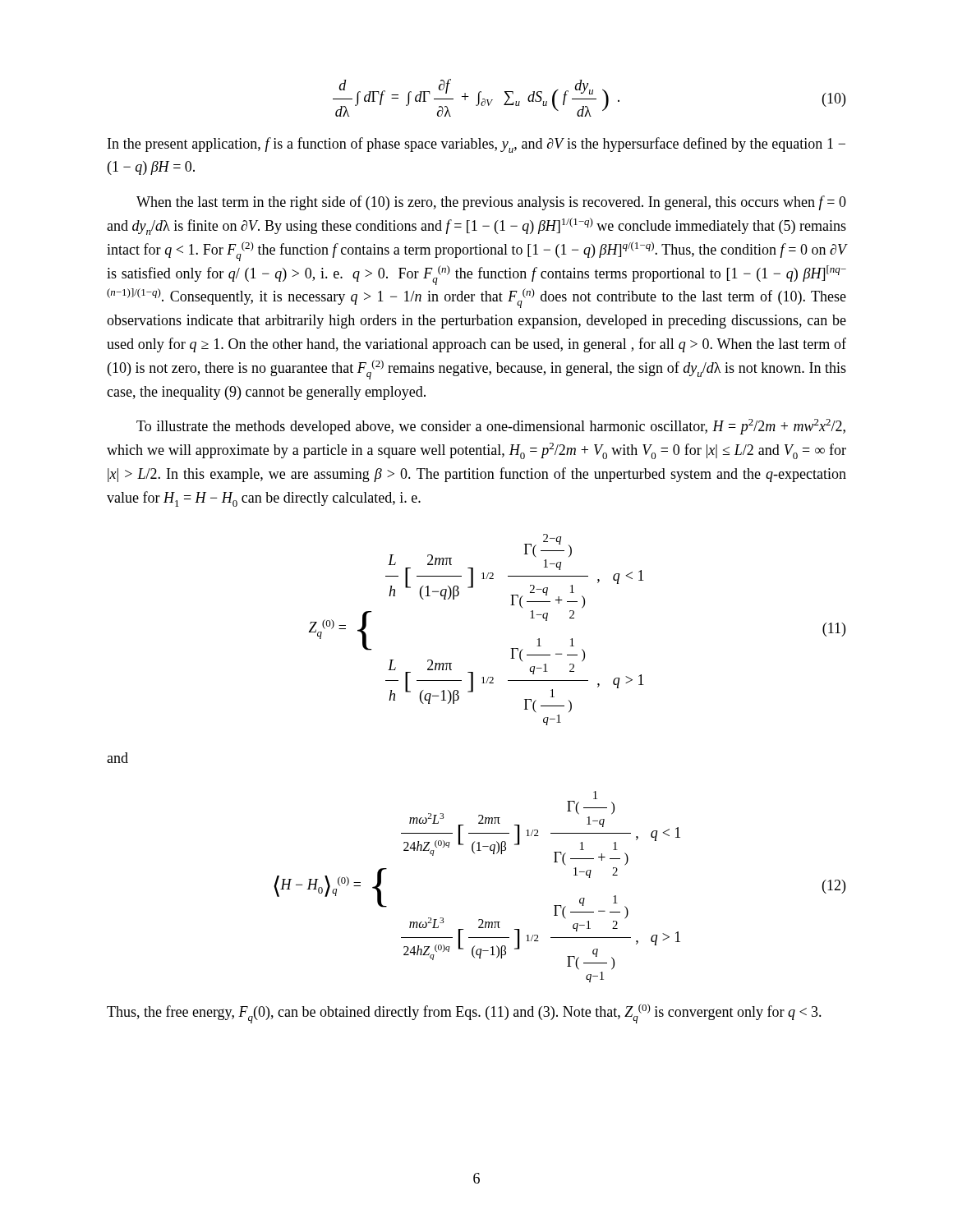Point to the element starting "⟨H − H0⟩q(0) = {"
Screen dimensions: 1232x953
pos(595,795)
